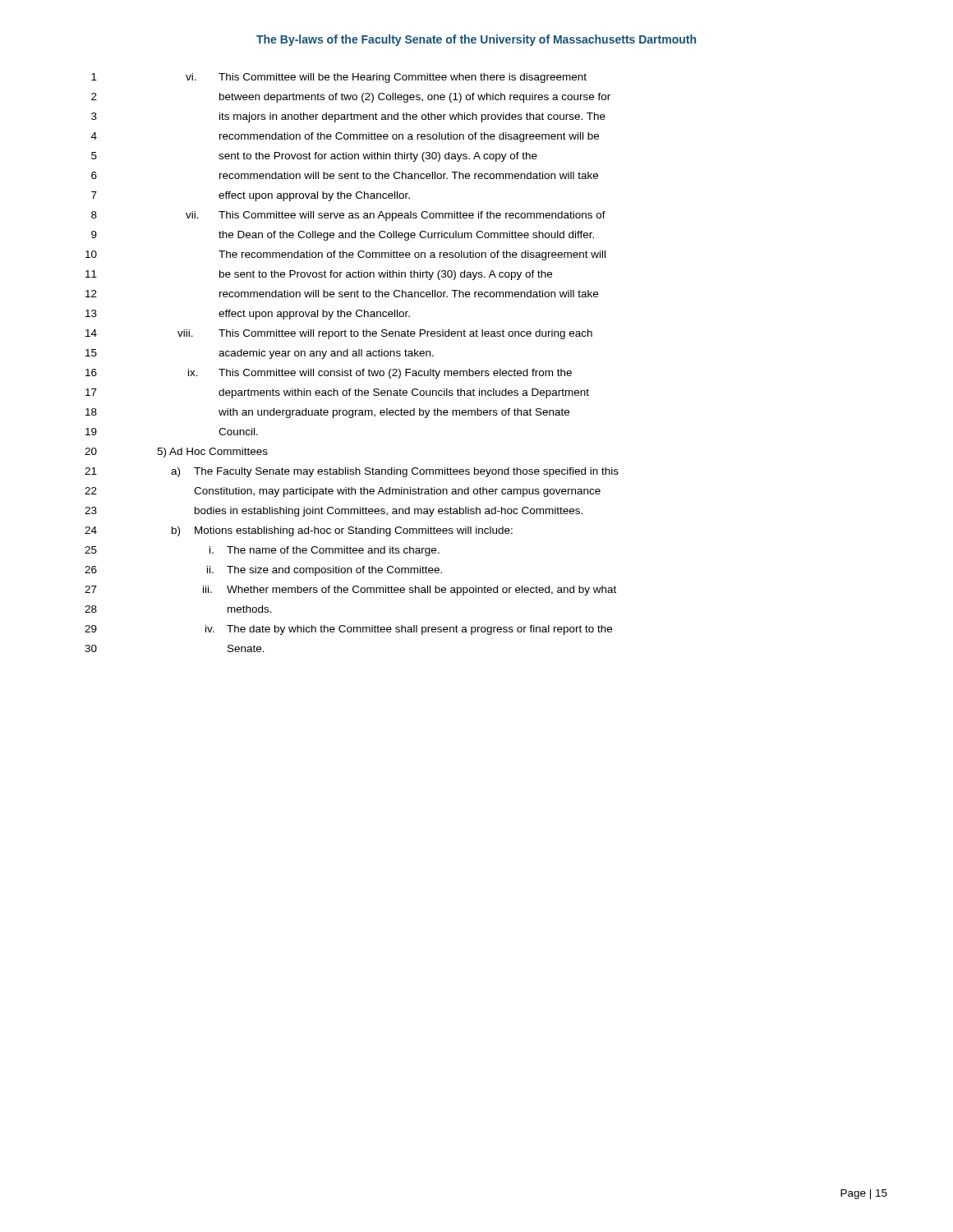Navigate to the region starting "16 ix. This Committee will consist of two"

pos(476,403)
